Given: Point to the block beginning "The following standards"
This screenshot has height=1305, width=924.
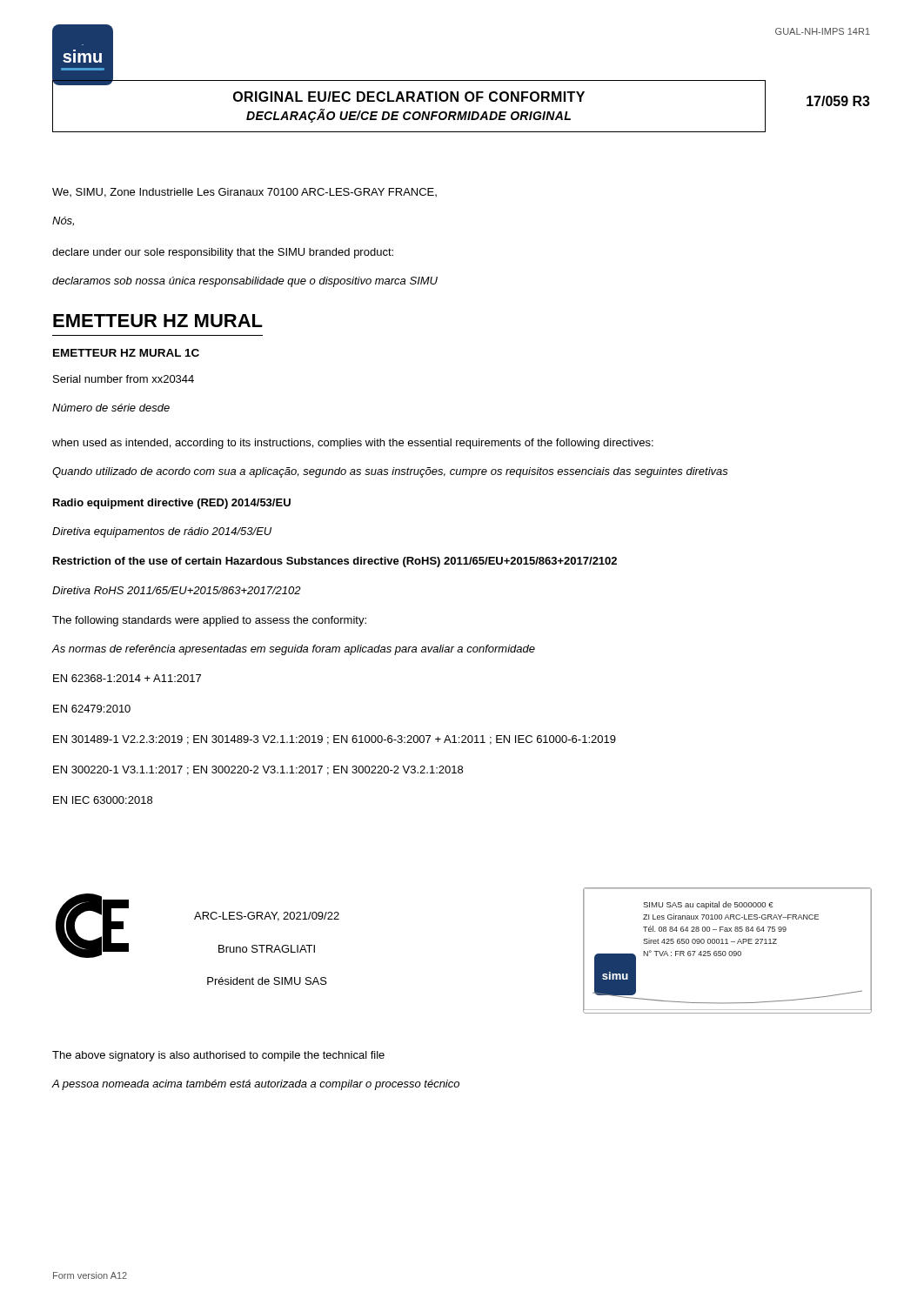Looking at the screenshot, I should (x=462, y=635).
